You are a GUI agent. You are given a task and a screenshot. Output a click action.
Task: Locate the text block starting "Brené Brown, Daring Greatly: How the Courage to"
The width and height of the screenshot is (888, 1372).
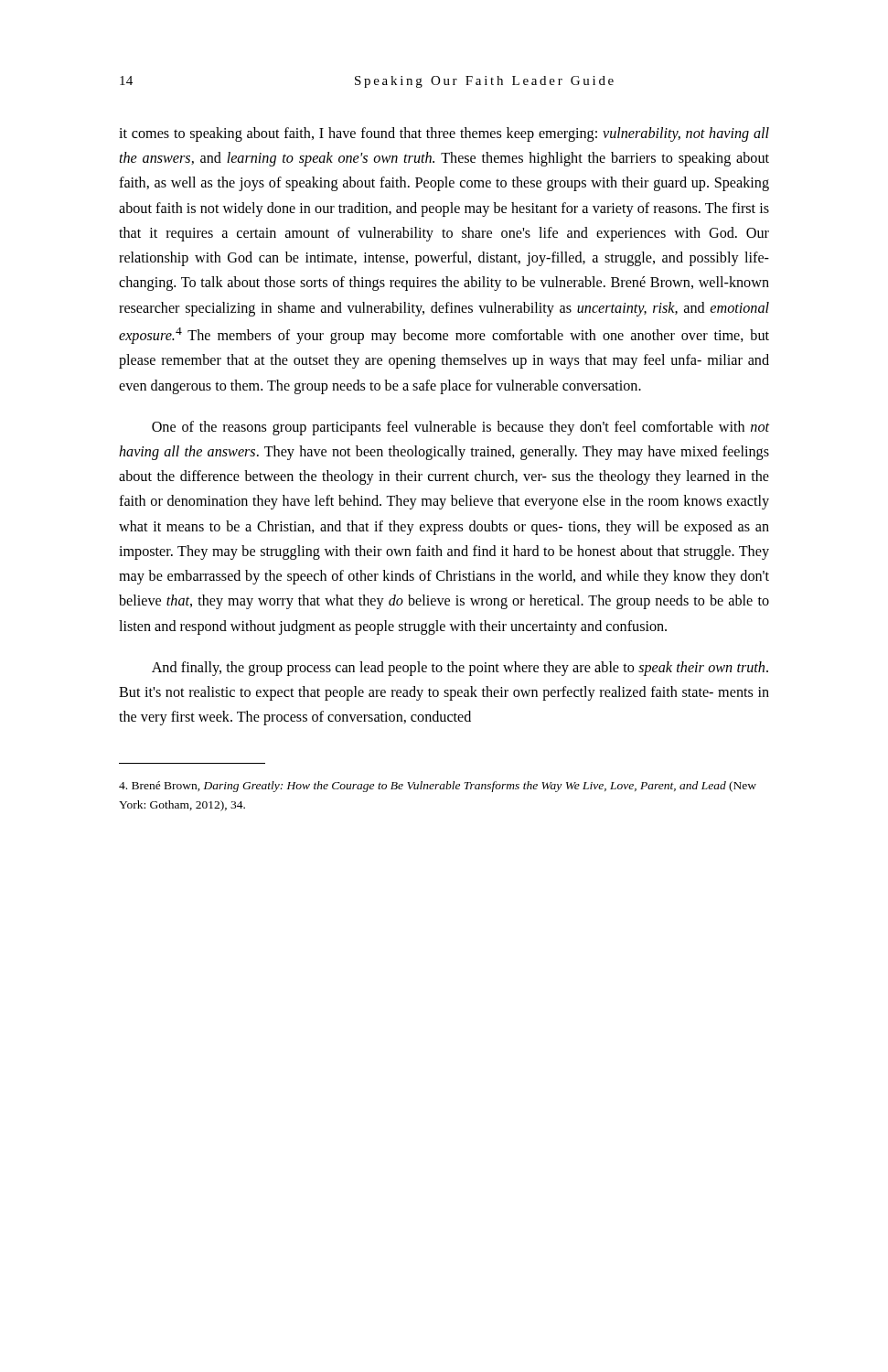pos(444,796)
